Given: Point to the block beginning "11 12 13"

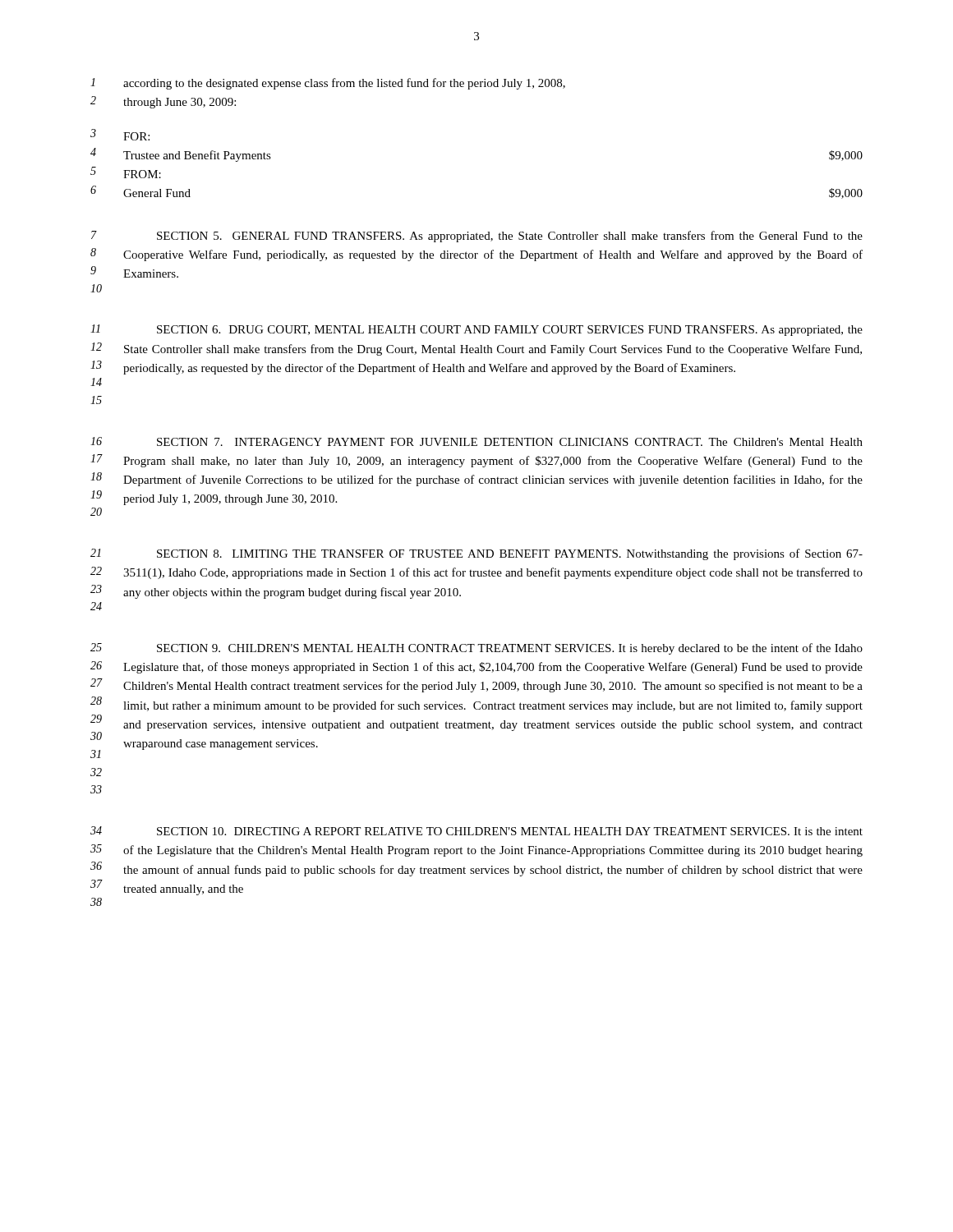Looking at the screenshot, I should [476, 365].
